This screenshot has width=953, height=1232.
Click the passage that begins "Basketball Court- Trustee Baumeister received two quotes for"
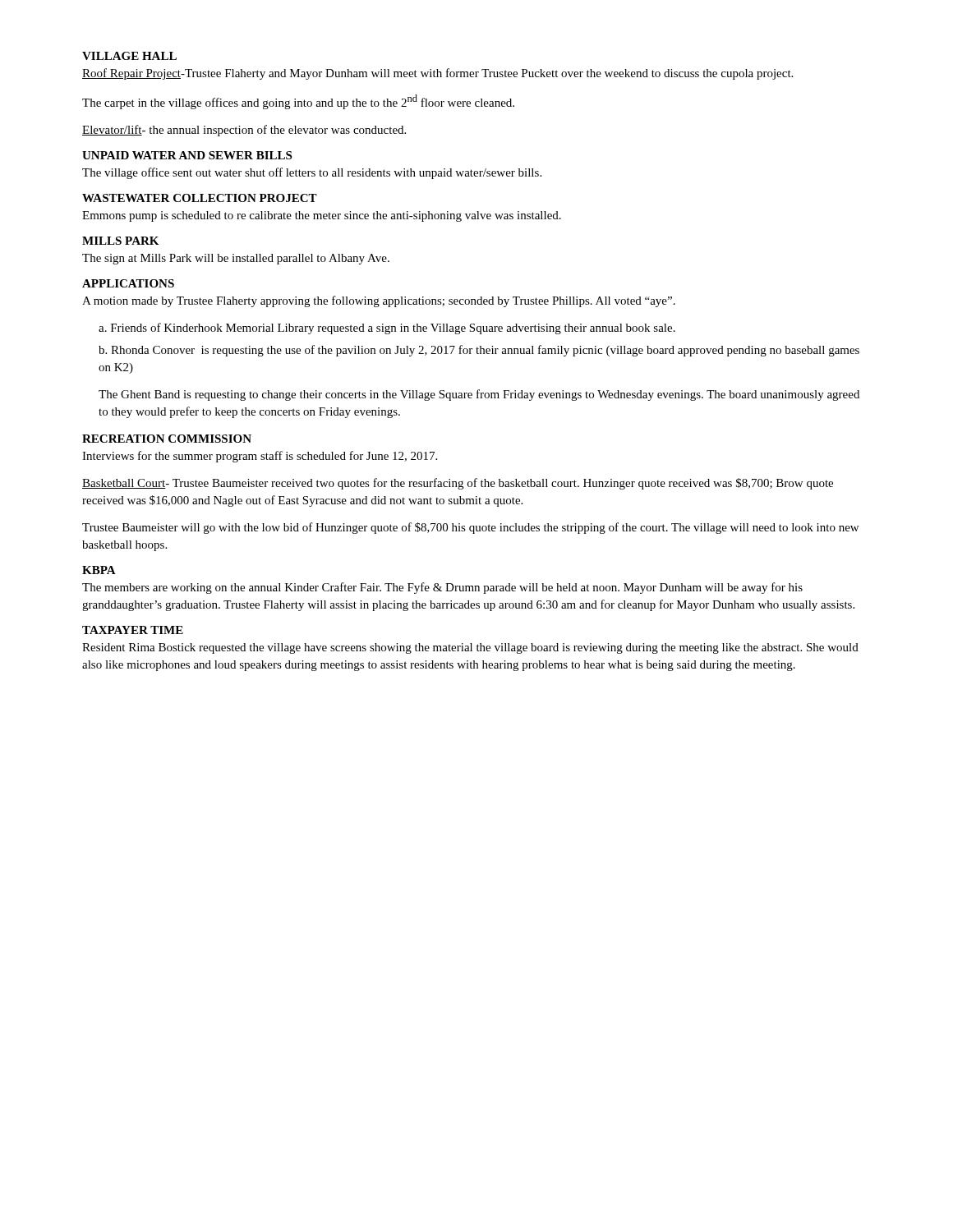(x=458, y=492)
